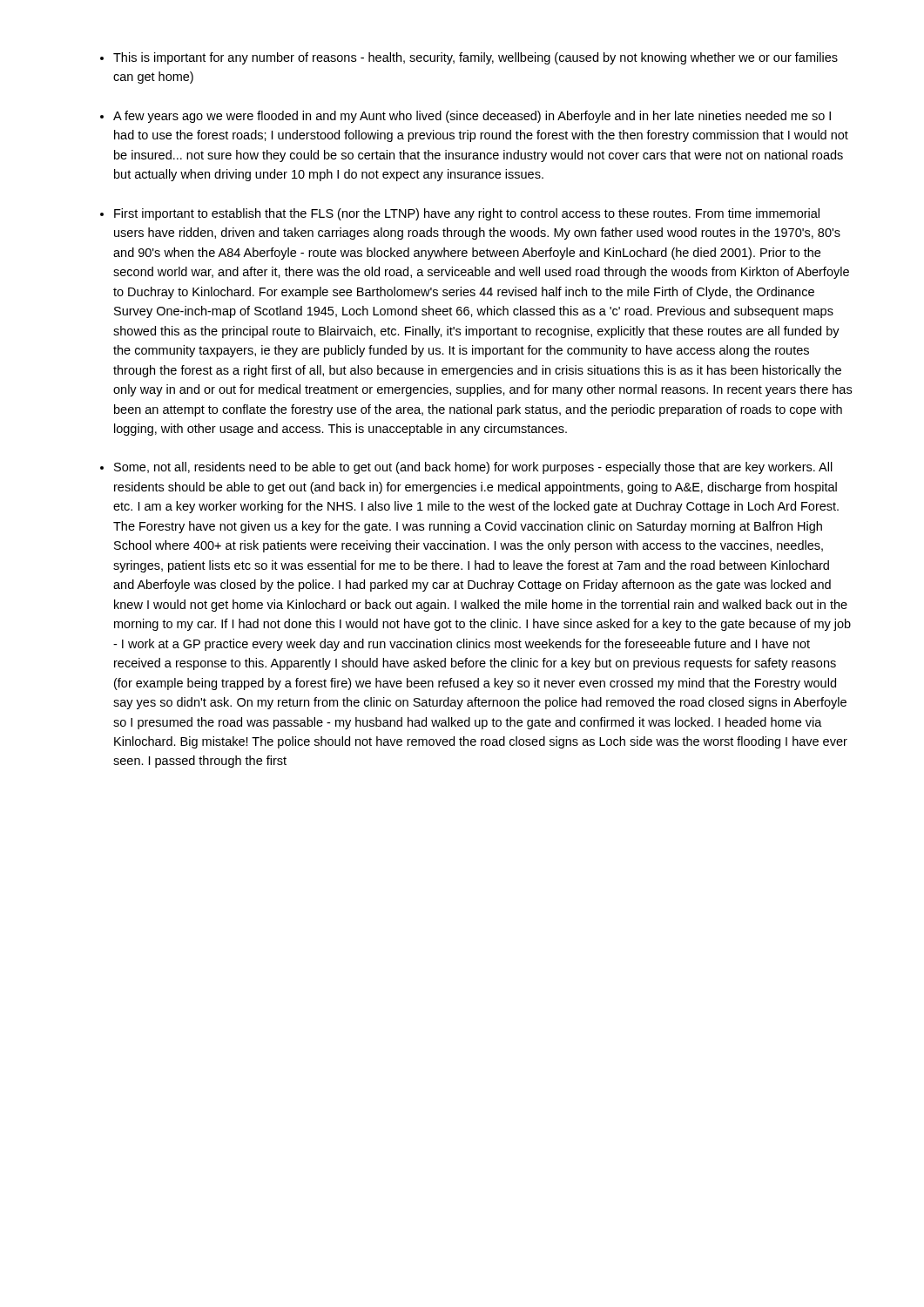Point to the text starting "This is important for any number"
The image size is (924, 1307).
[x=475, y=67]
